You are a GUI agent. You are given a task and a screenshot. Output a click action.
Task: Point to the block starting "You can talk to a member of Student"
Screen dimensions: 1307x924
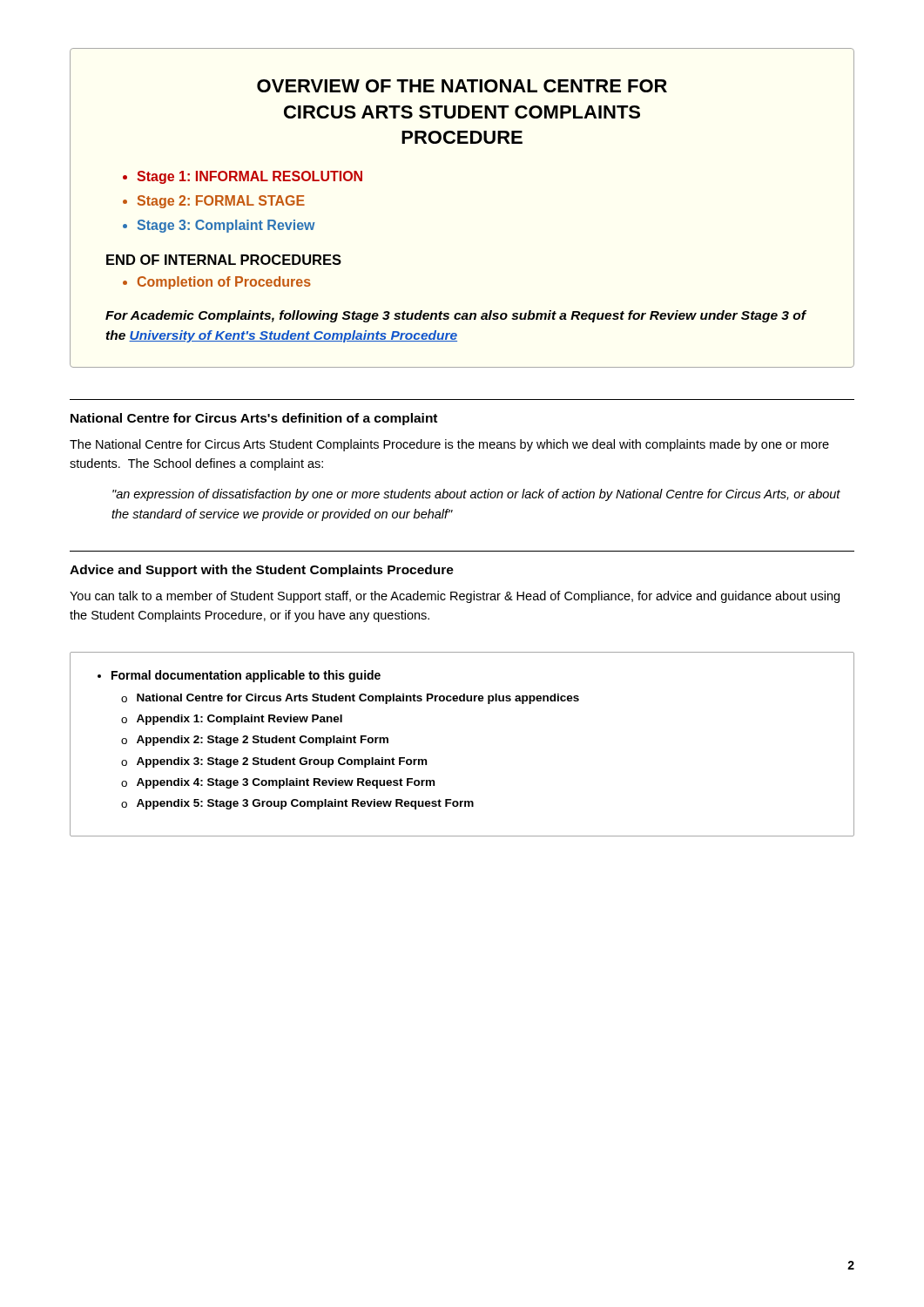[x=455, y=606]
